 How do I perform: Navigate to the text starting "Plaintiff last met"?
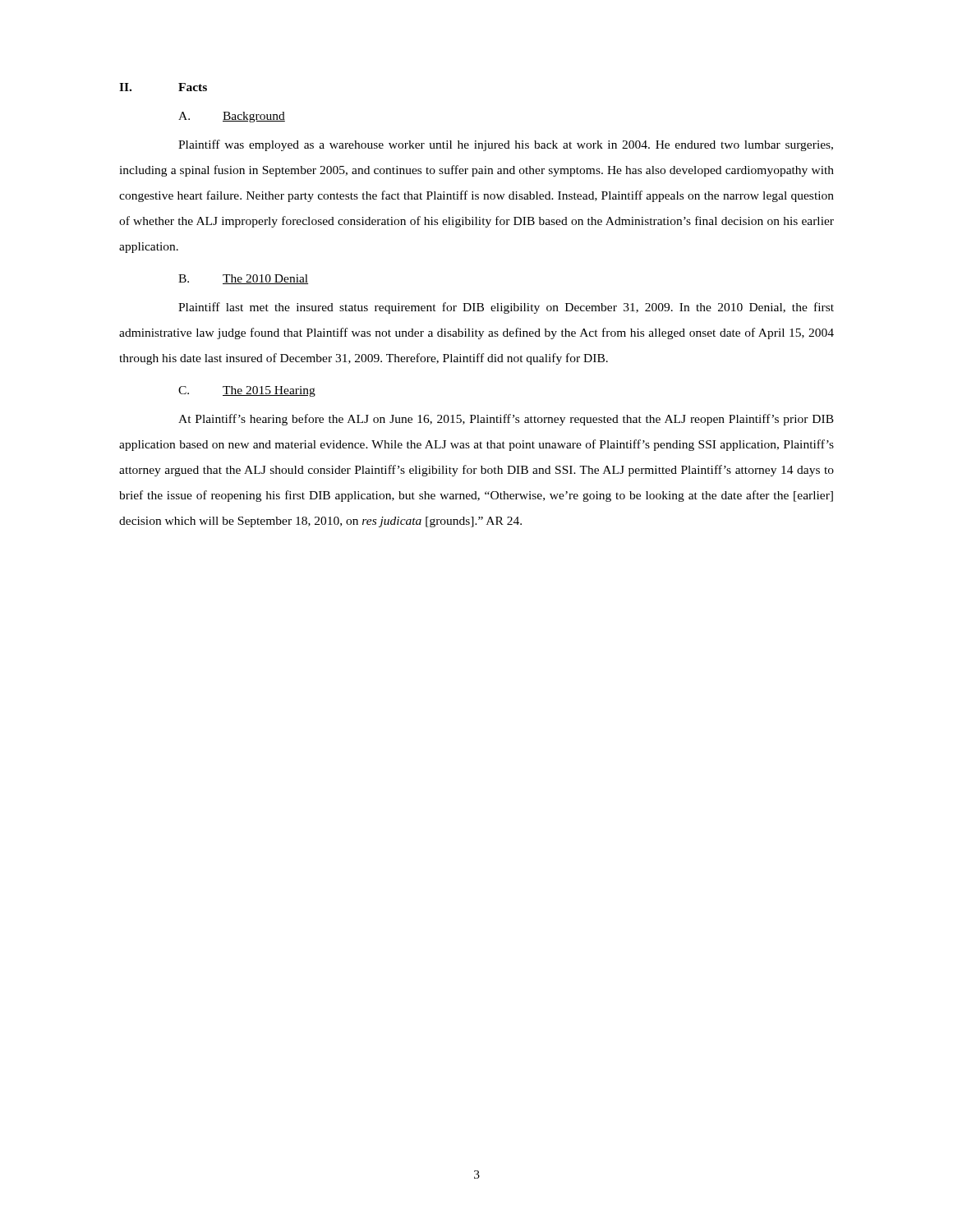pos(476,332)
